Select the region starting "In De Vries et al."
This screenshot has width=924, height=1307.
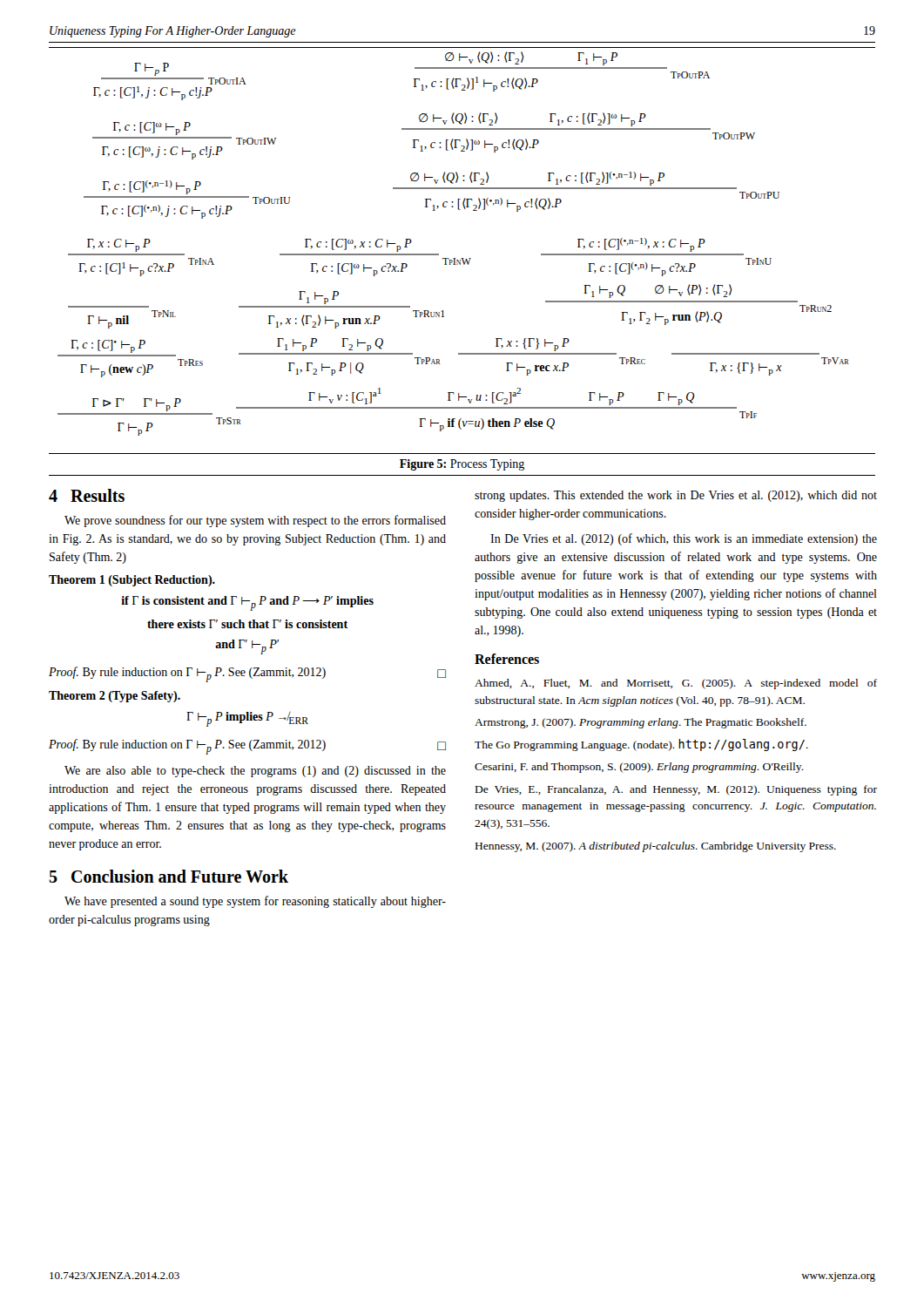[676, 585]
